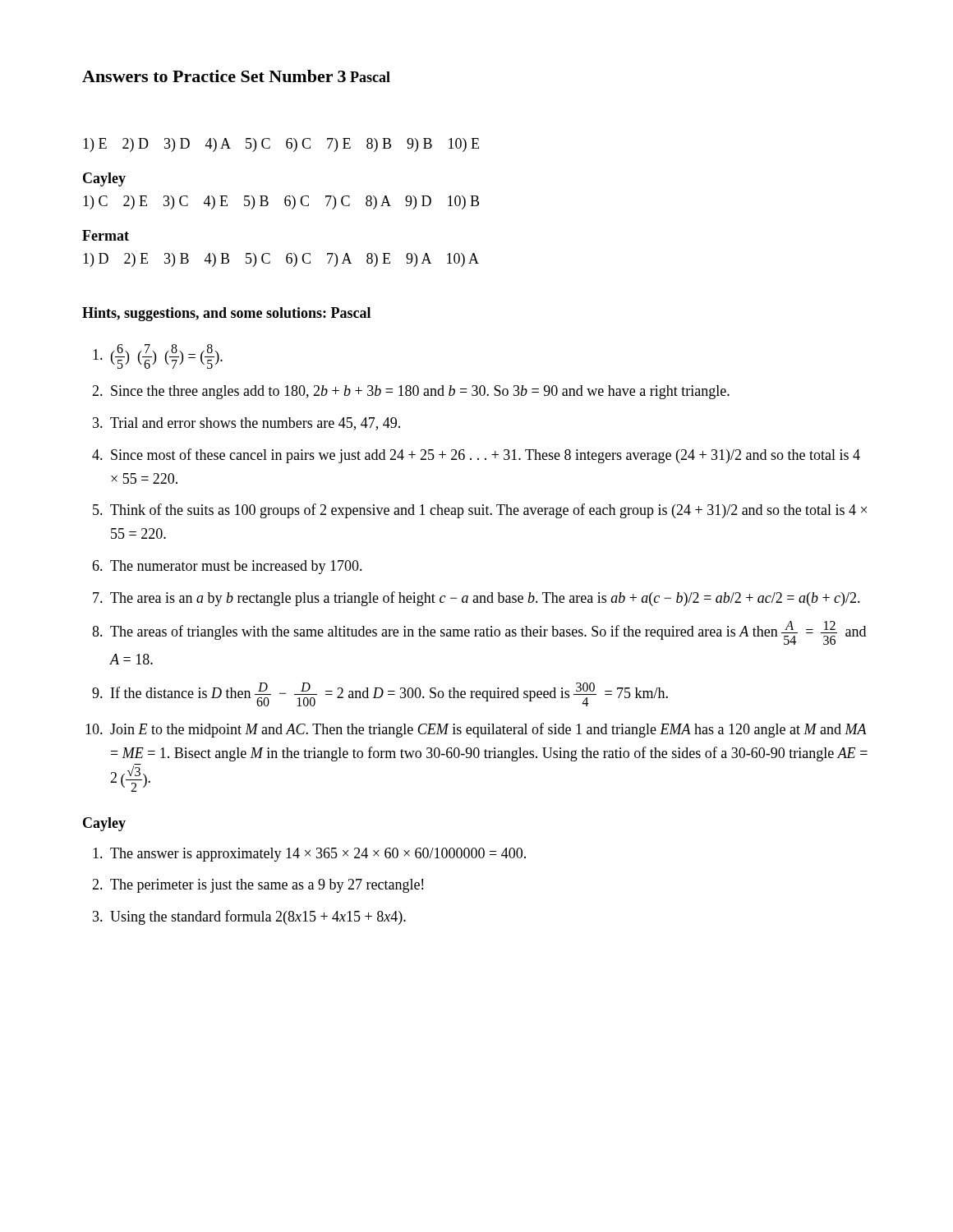Locate the region starting "Think of the"

click(489, 522)
